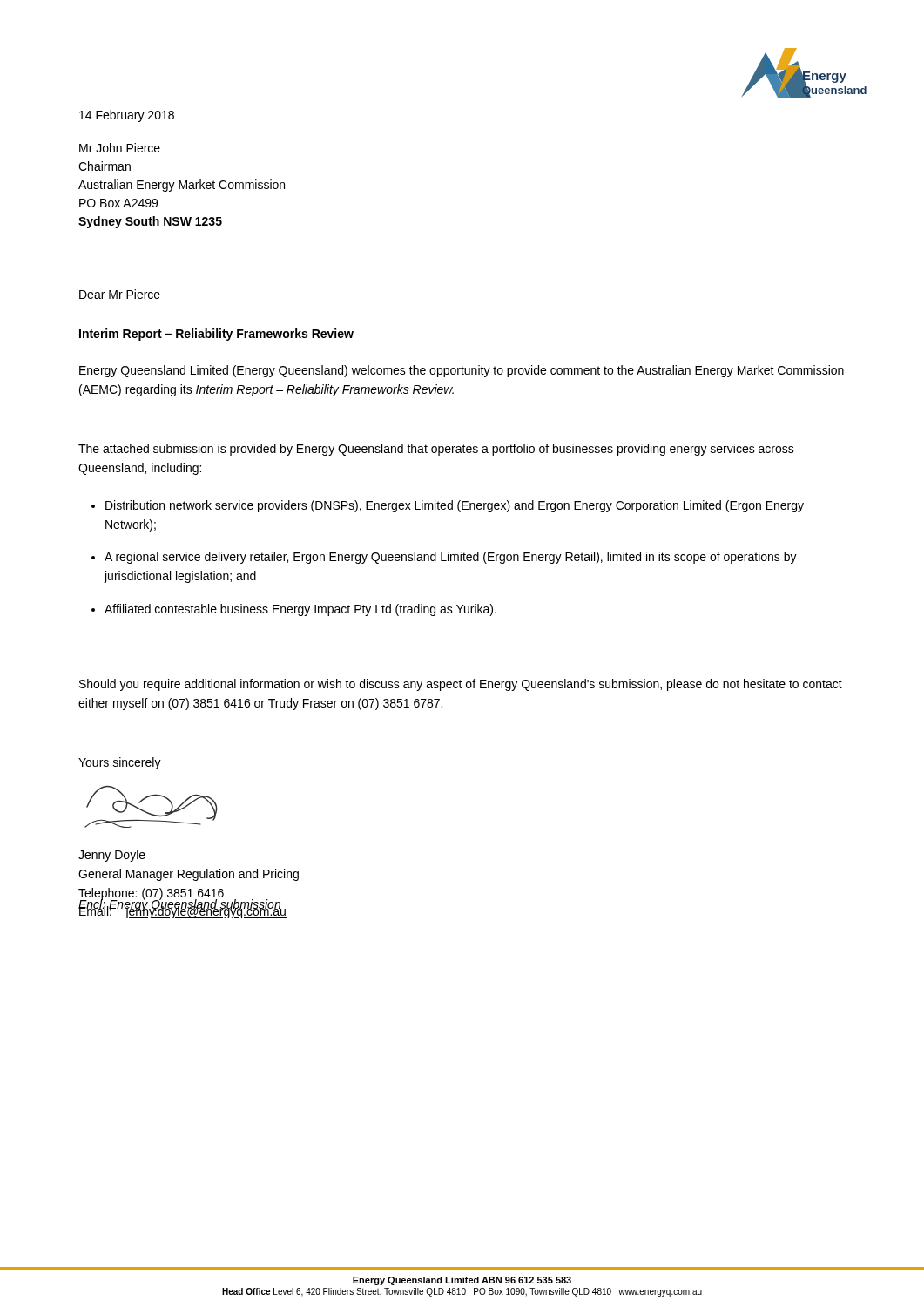Screen dimensions: 1307x924
Task: Click the passage that begins "Yours sincerely Jenny Doyle"
Action: point(120,763)
